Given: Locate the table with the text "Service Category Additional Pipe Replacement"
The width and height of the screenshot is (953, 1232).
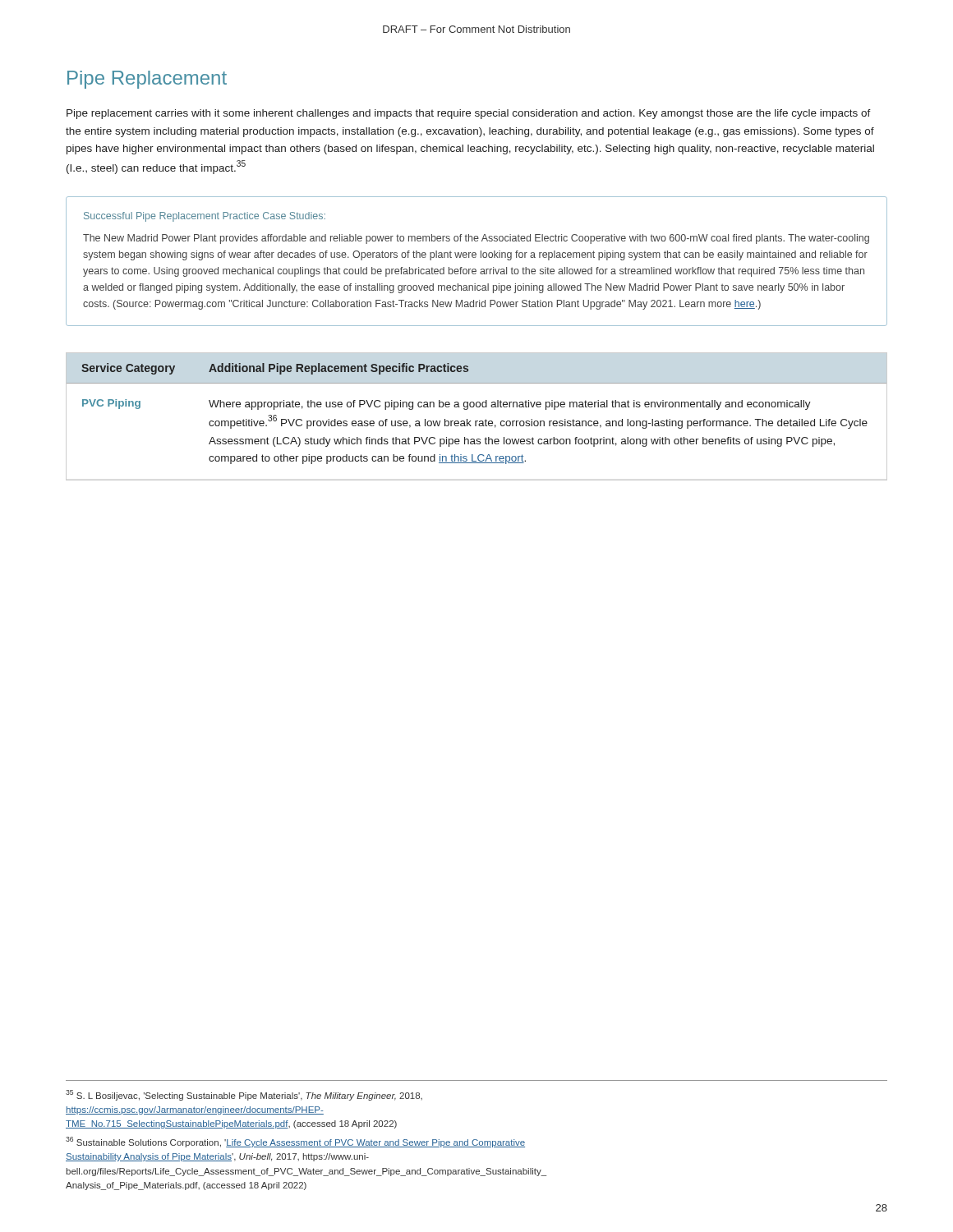Looking at the screenshot, I should click(476, 416).
